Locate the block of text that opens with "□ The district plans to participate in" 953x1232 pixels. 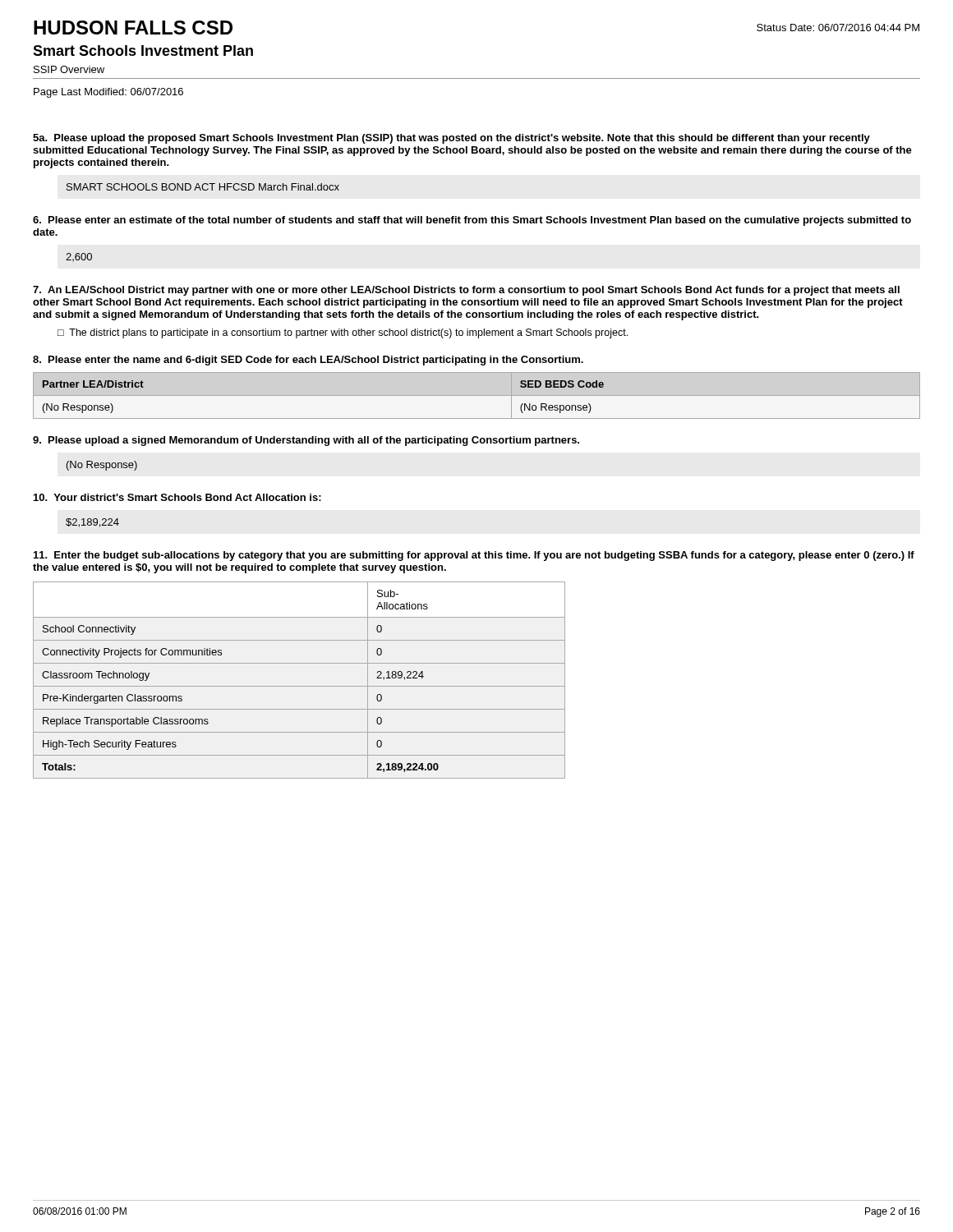(x=343, y=333)
